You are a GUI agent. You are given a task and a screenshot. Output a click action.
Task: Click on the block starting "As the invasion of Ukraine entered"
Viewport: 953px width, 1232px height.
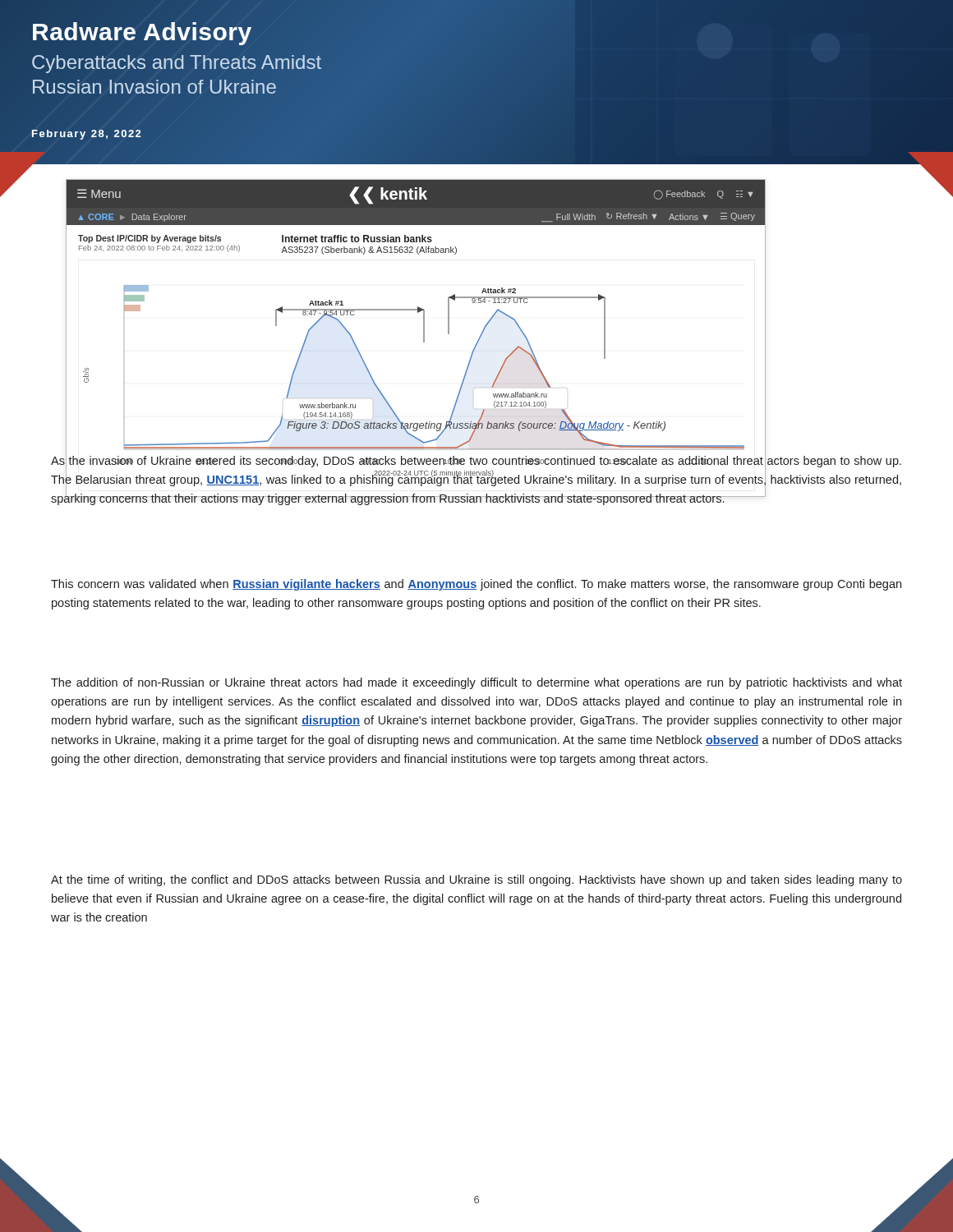(476, 480)
